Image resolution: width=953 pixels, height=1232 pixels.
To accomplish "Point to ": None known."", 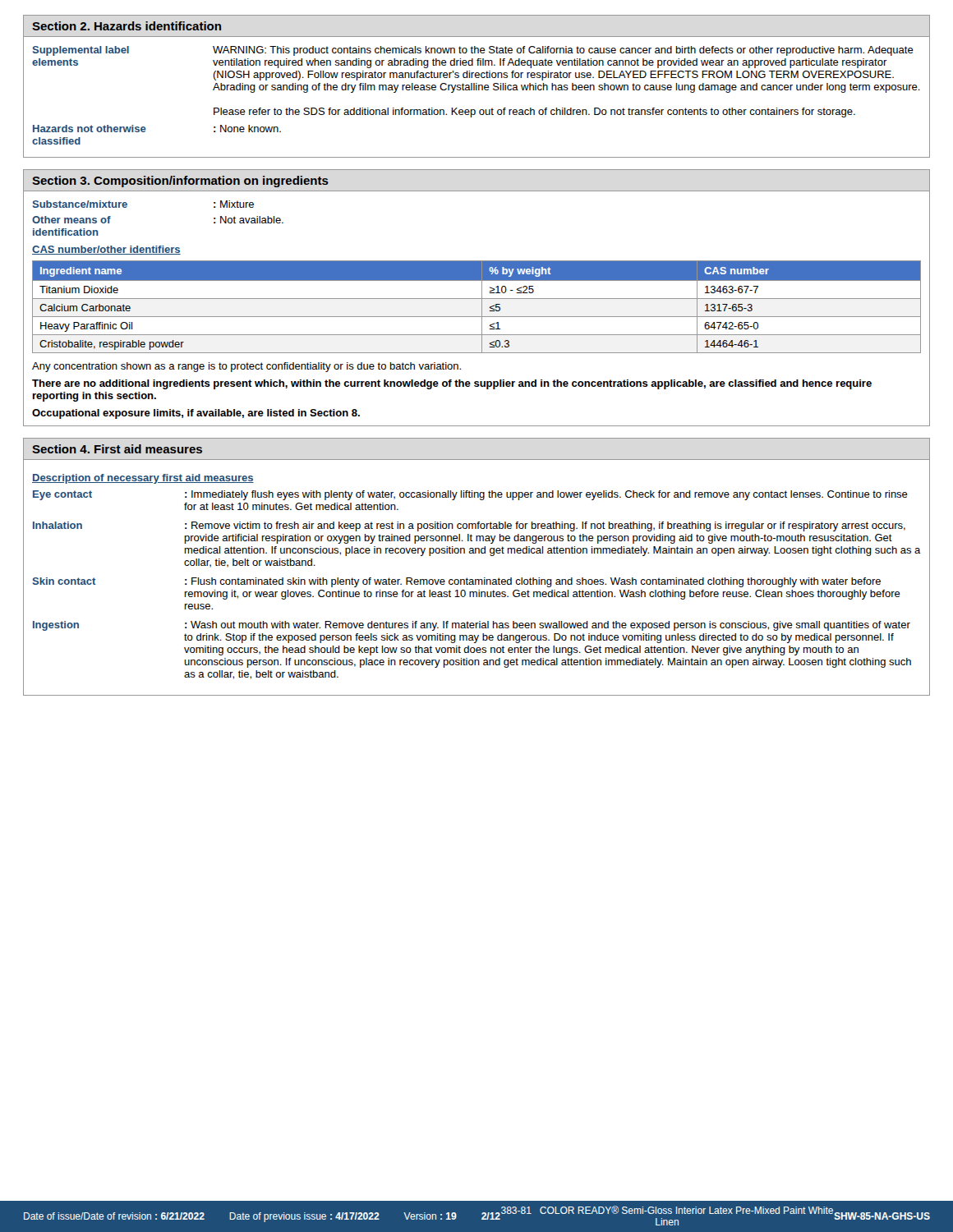I will coord(247,128).
